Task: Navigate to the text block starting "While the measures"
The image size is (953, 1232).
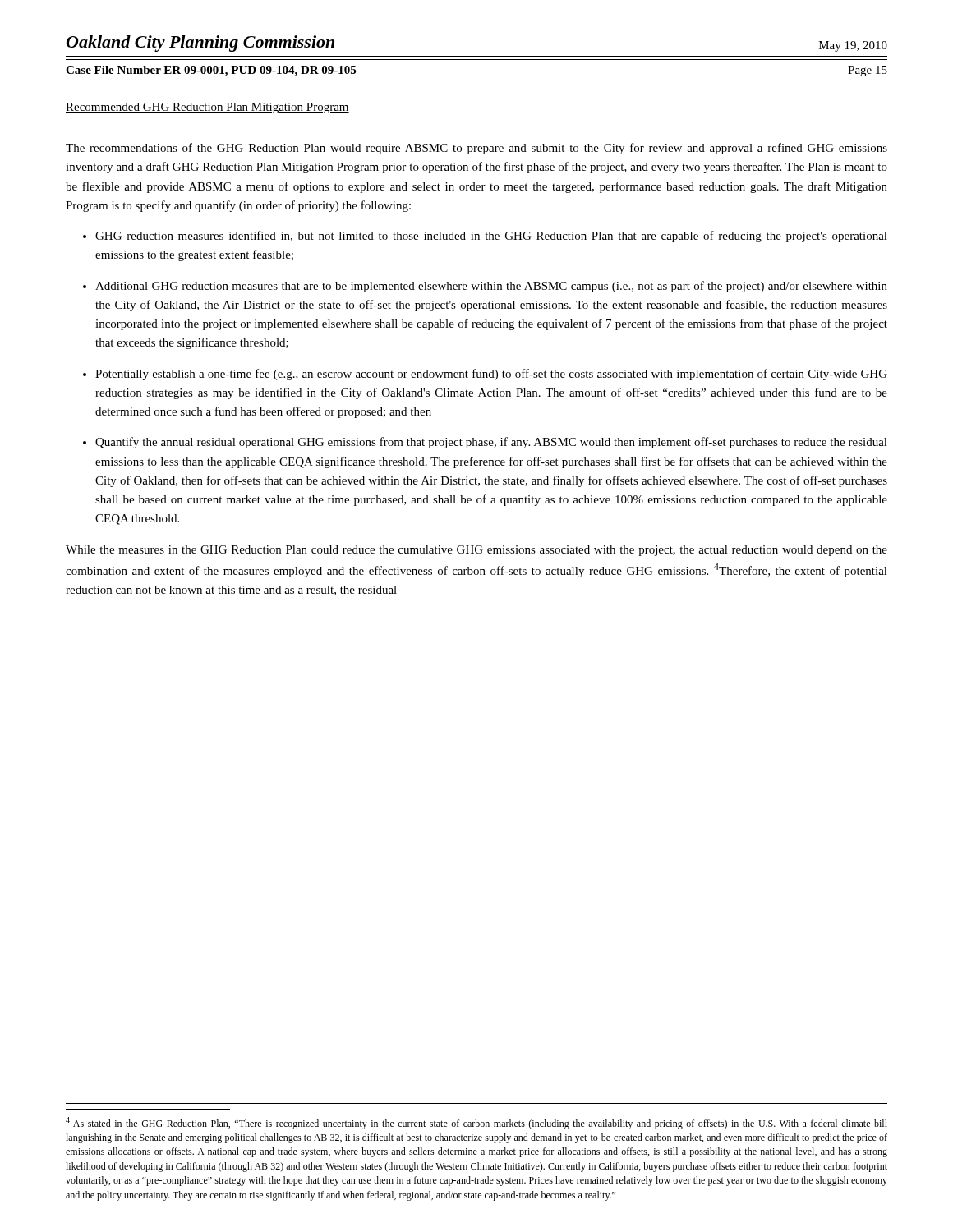Action: pyautogui.click(x=476, y=569)
